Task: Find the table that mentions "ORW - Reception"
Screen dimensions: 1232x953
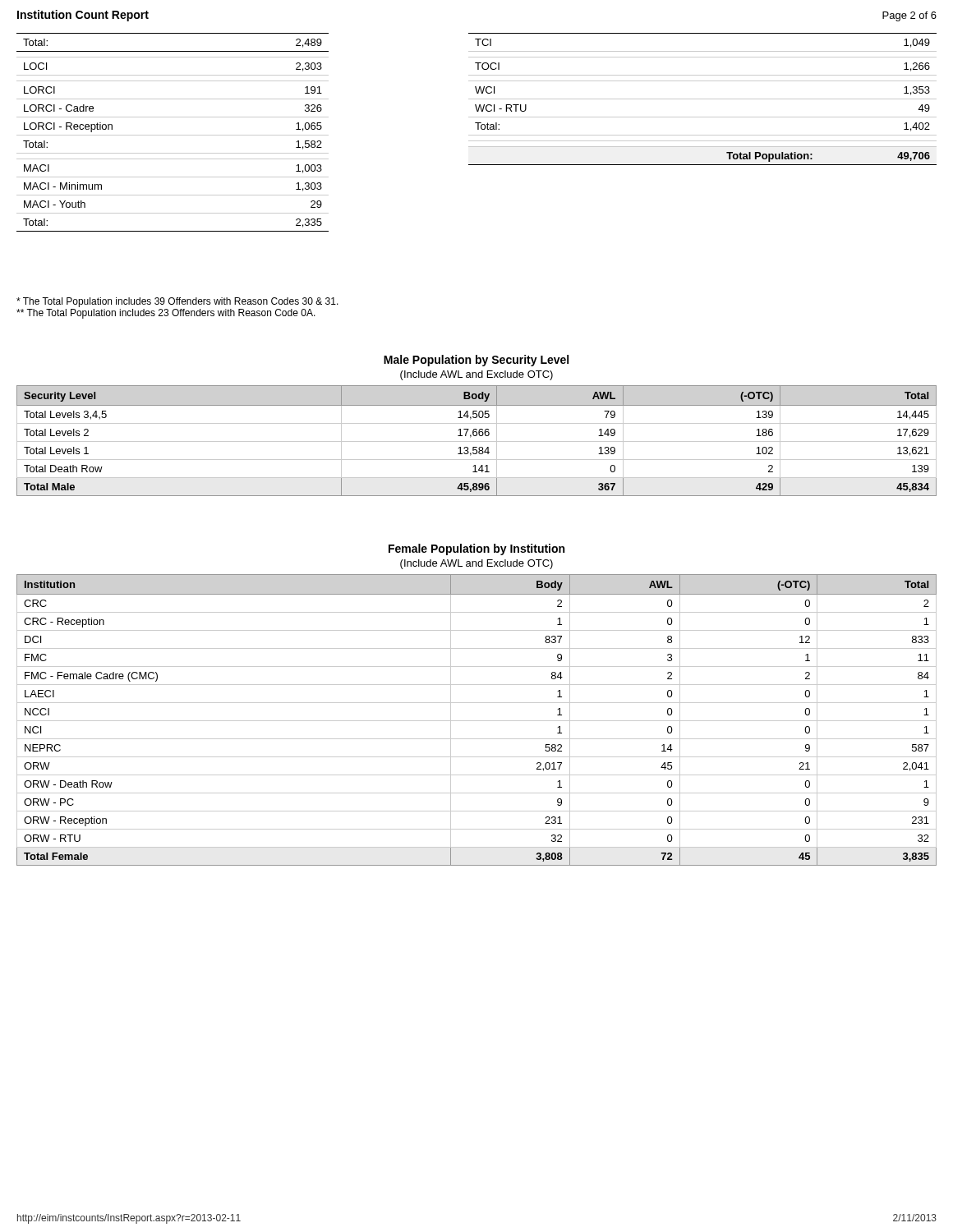Action: (x=476, y=720)
